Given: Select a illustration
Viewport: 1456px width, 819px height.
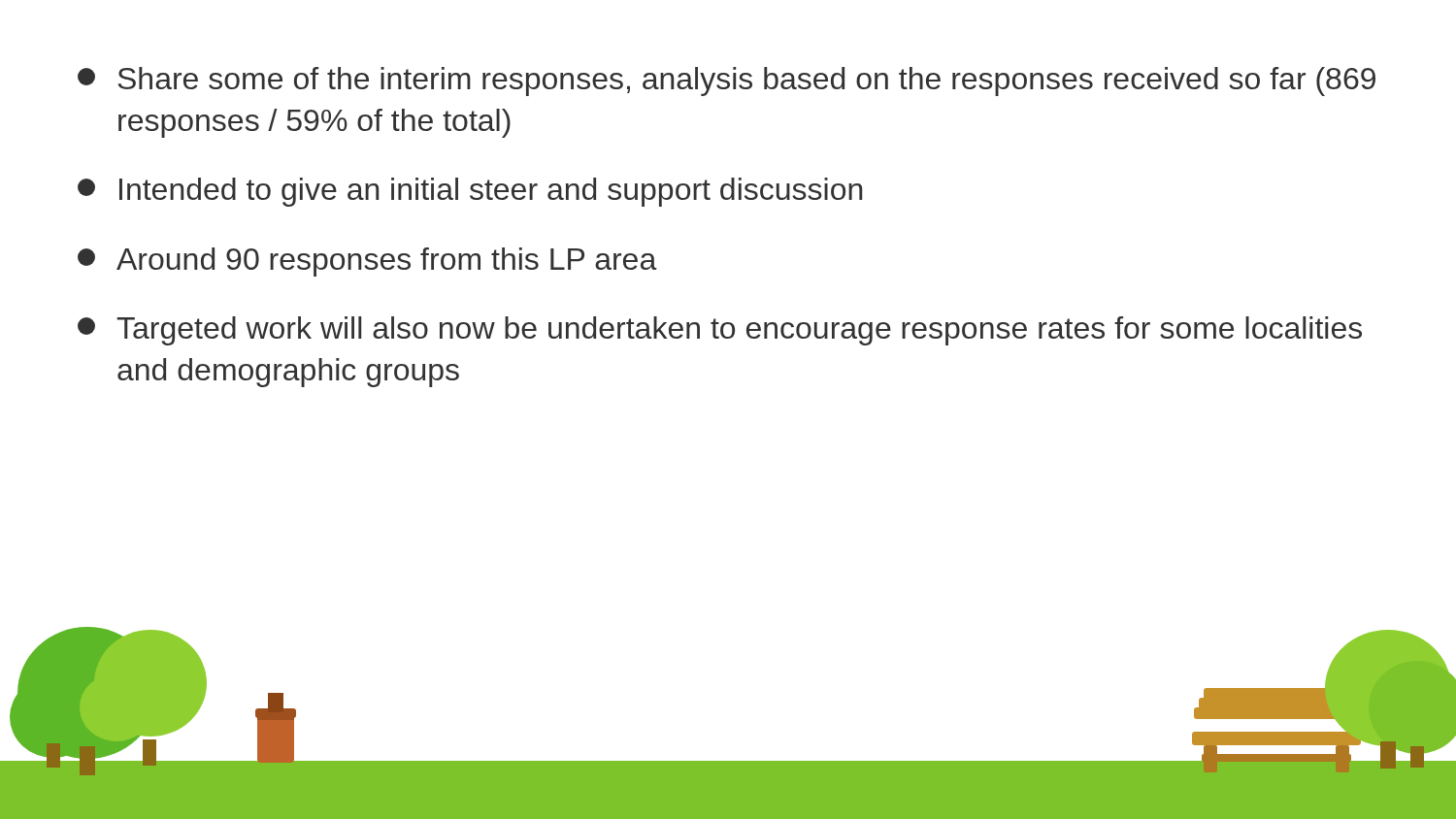Looking at the screenshot, I should pos(728,707).
